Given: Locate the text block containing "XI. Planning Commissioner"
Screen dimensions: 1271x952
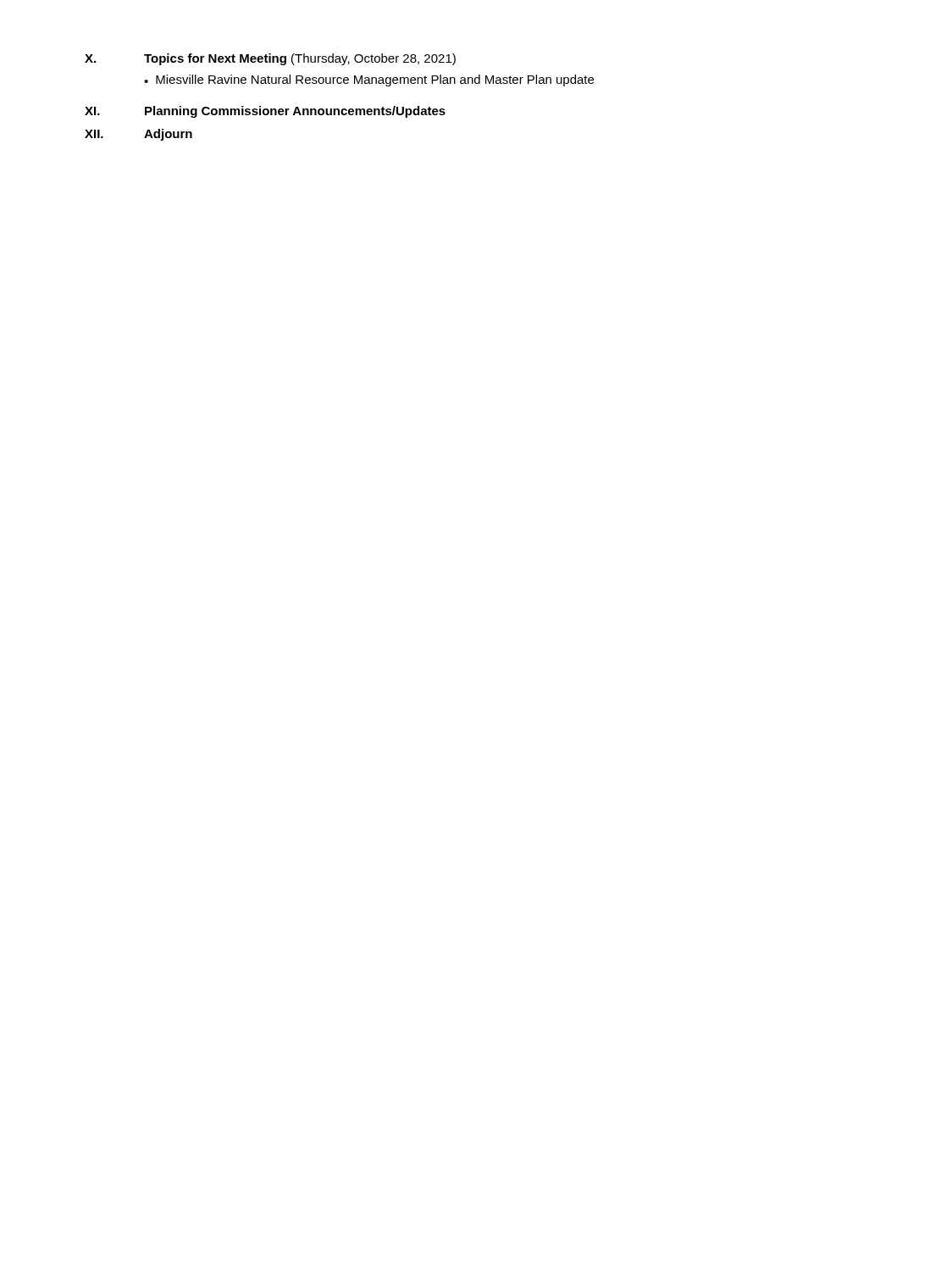Looking at the screenshot, I should pyautogui.click(x=265, y=112).
